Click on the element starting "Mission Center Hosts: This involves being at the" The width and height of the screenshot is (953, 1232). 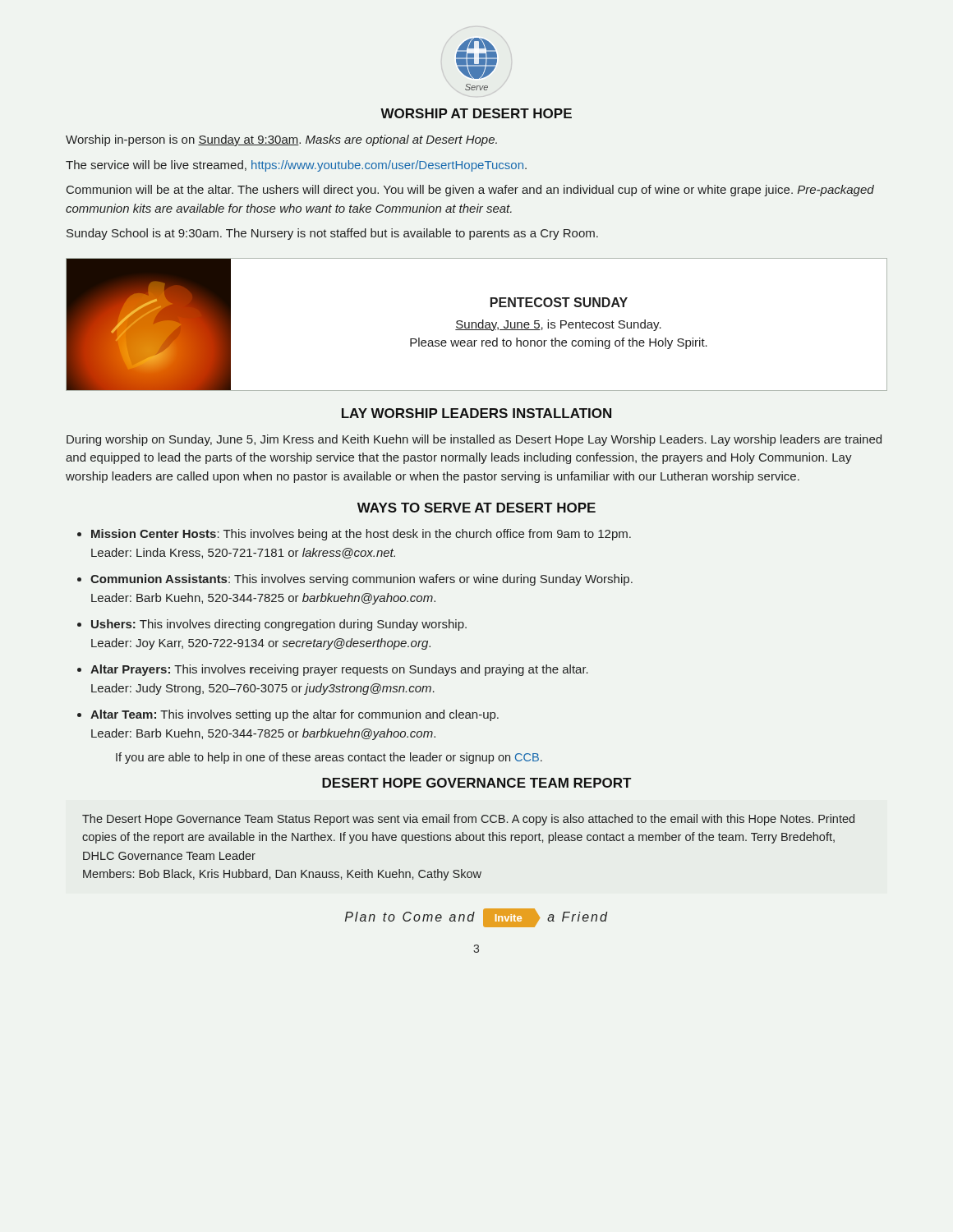(x=361, y=543)
